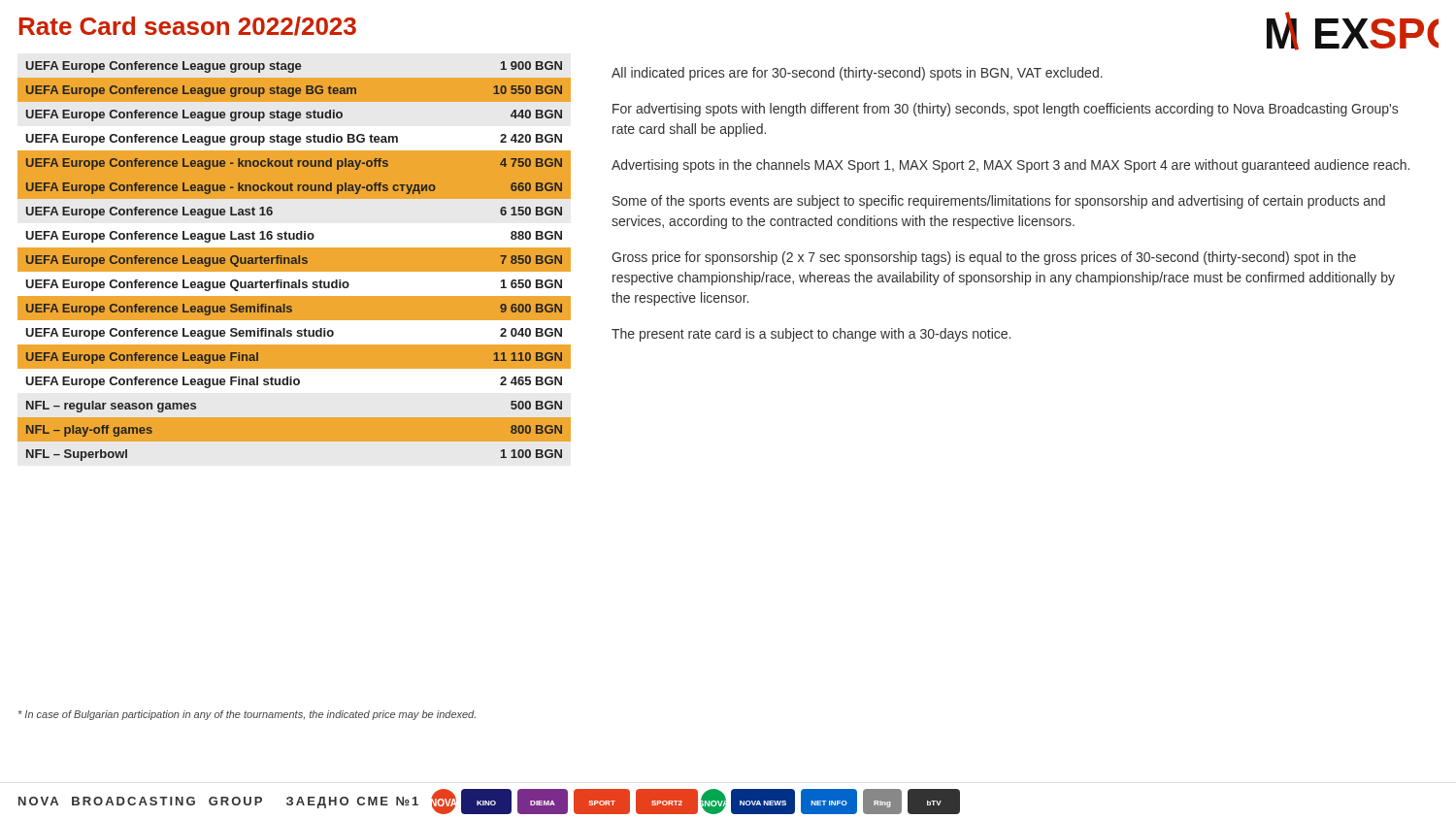Click on the text block that says "Some of the sports"
Viewport: 1456px width, 819px height.
(x=1014, y=212)
